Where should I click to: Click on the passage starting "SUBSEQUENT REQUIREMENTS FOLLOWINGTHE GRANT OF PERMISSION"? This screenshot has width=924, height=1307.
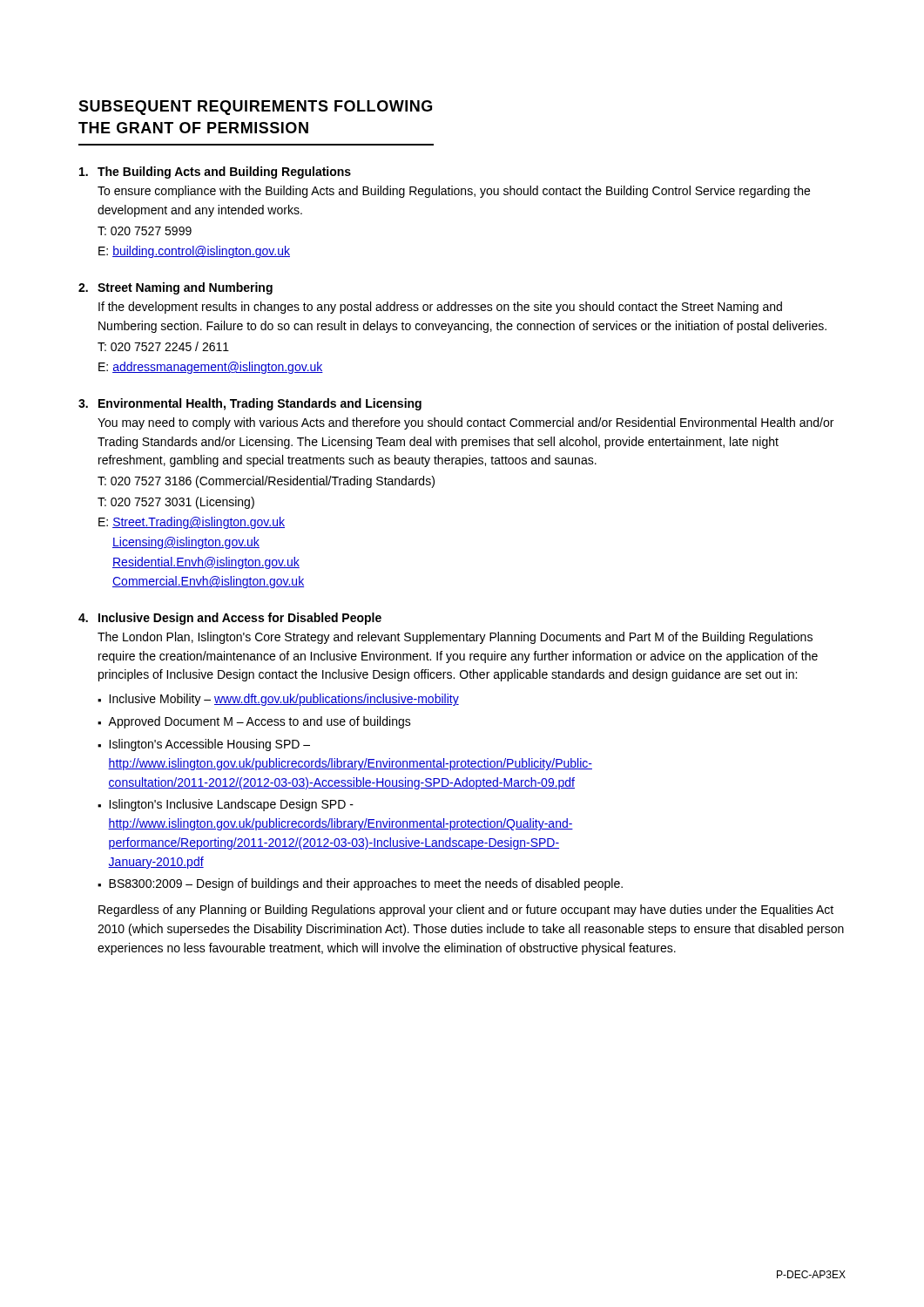click(x=256, y=121)
